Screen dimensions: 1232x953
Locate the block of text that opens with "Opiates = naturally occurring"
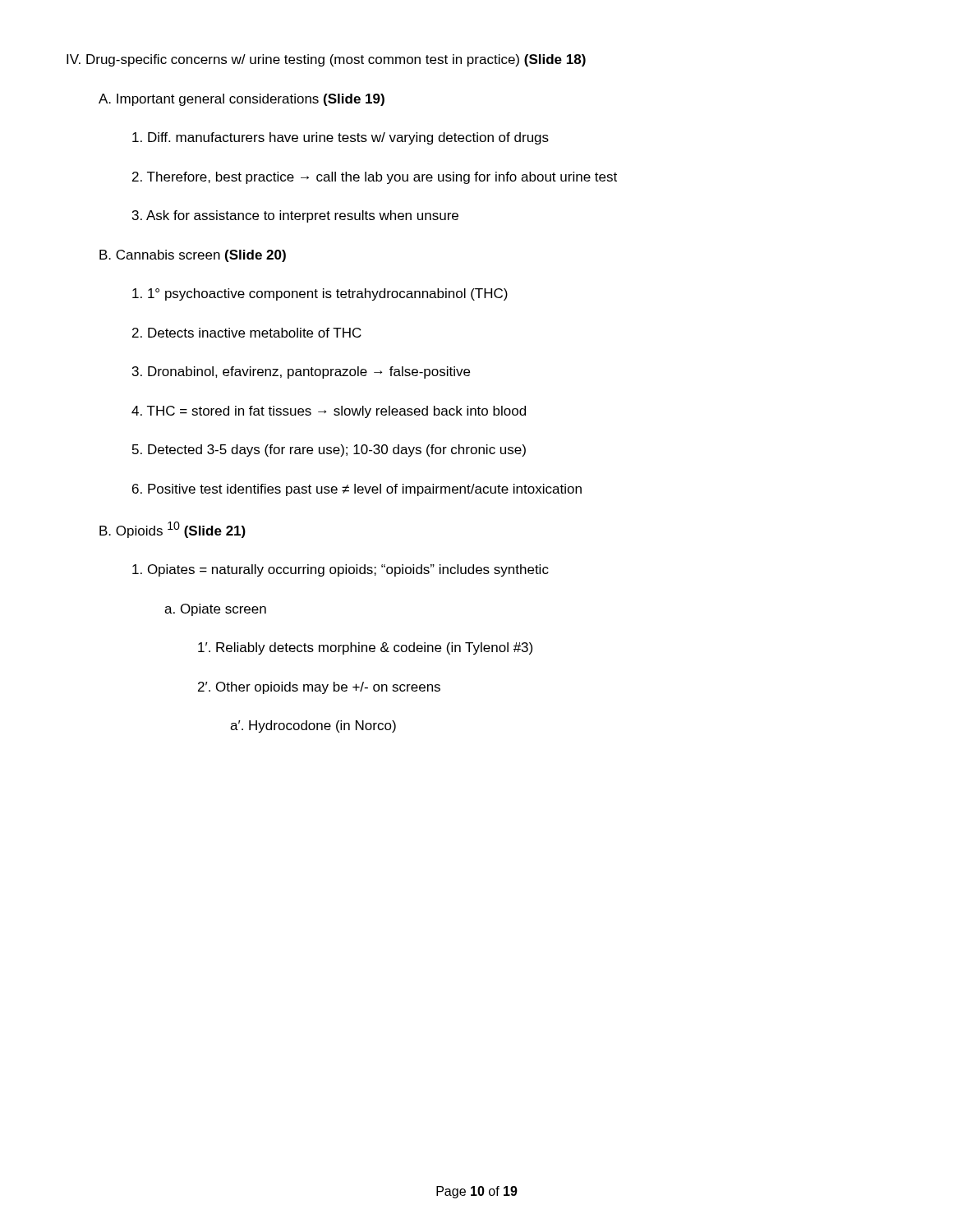[340, 570]
